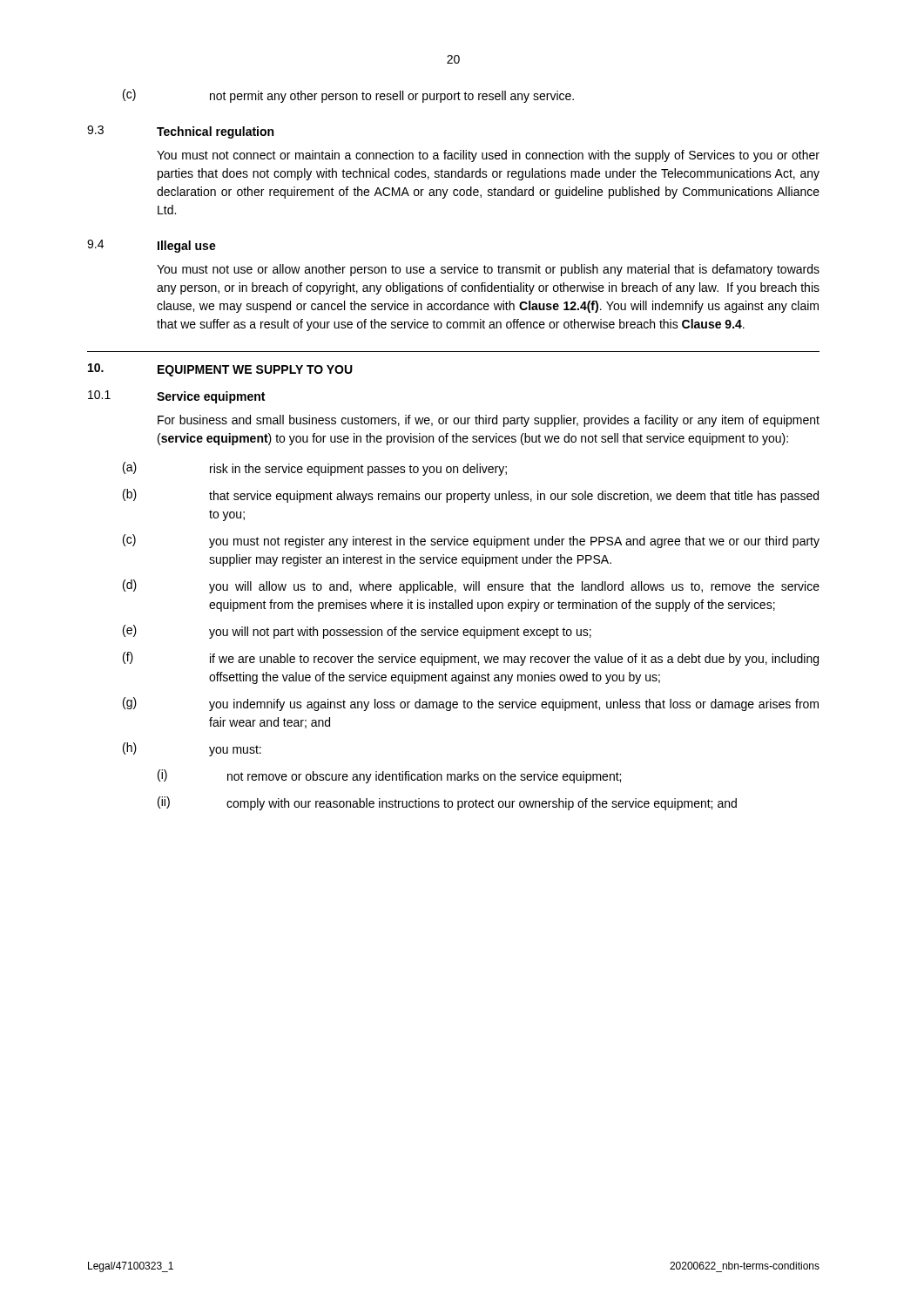
Task: Select the region starting "(ii) comply with our reasonable instructions to"
Action: coord(488,804)
